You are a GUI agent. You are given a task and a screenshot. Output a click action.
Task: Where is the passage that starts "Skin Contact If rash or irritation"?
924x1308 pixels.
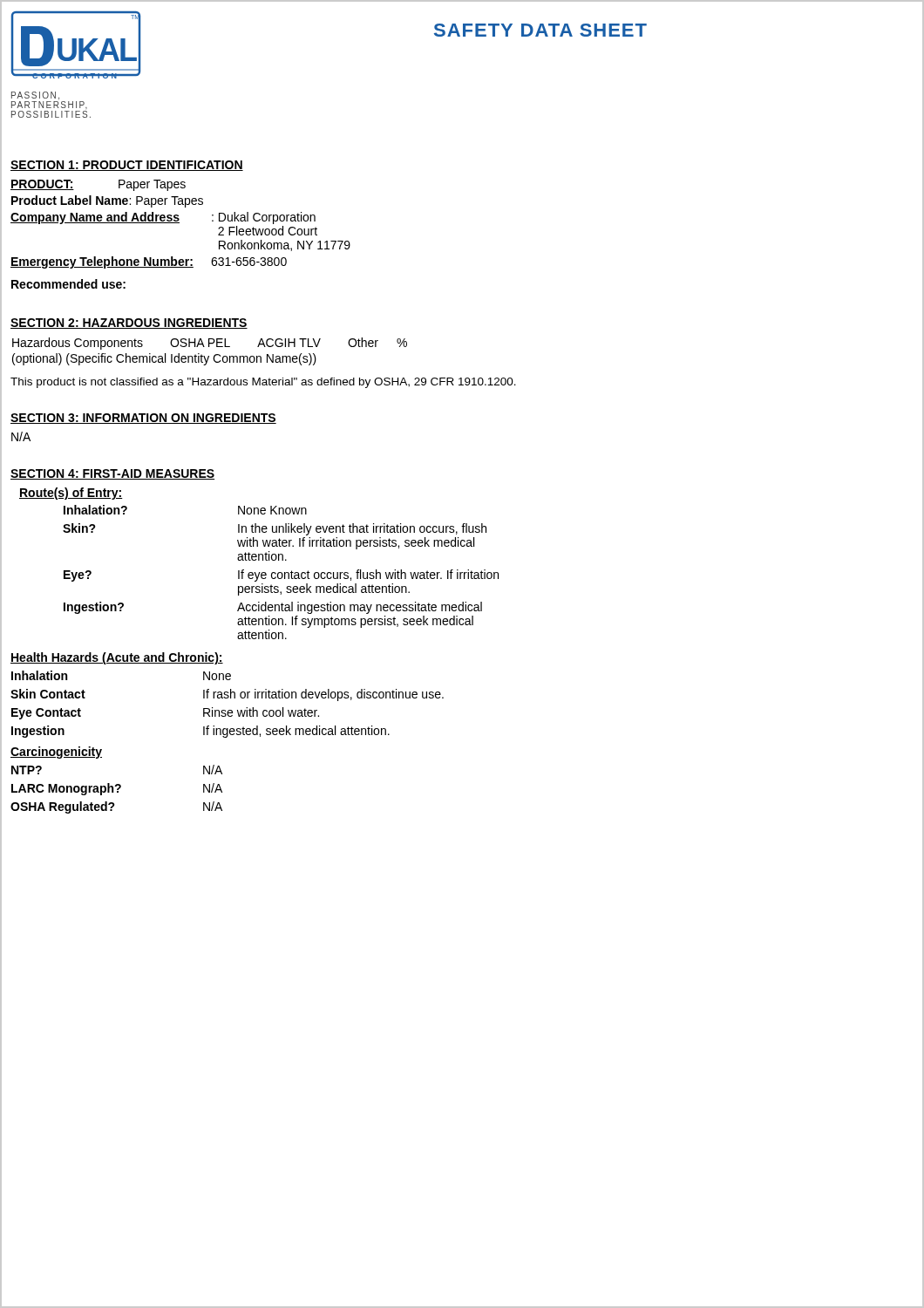coord(227,694)
